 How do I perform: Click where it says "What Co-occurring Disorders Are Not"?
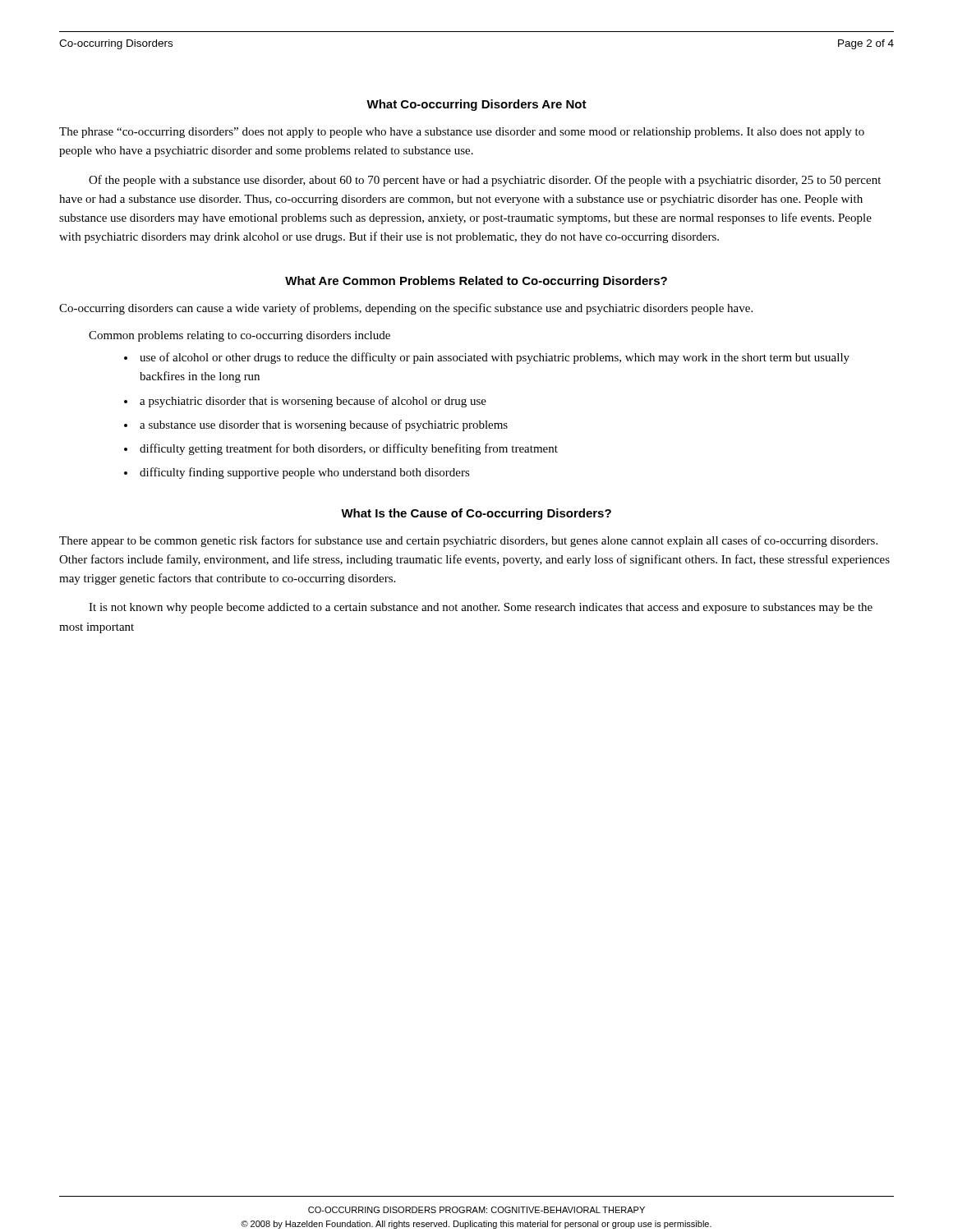click(x=476, y=104)
